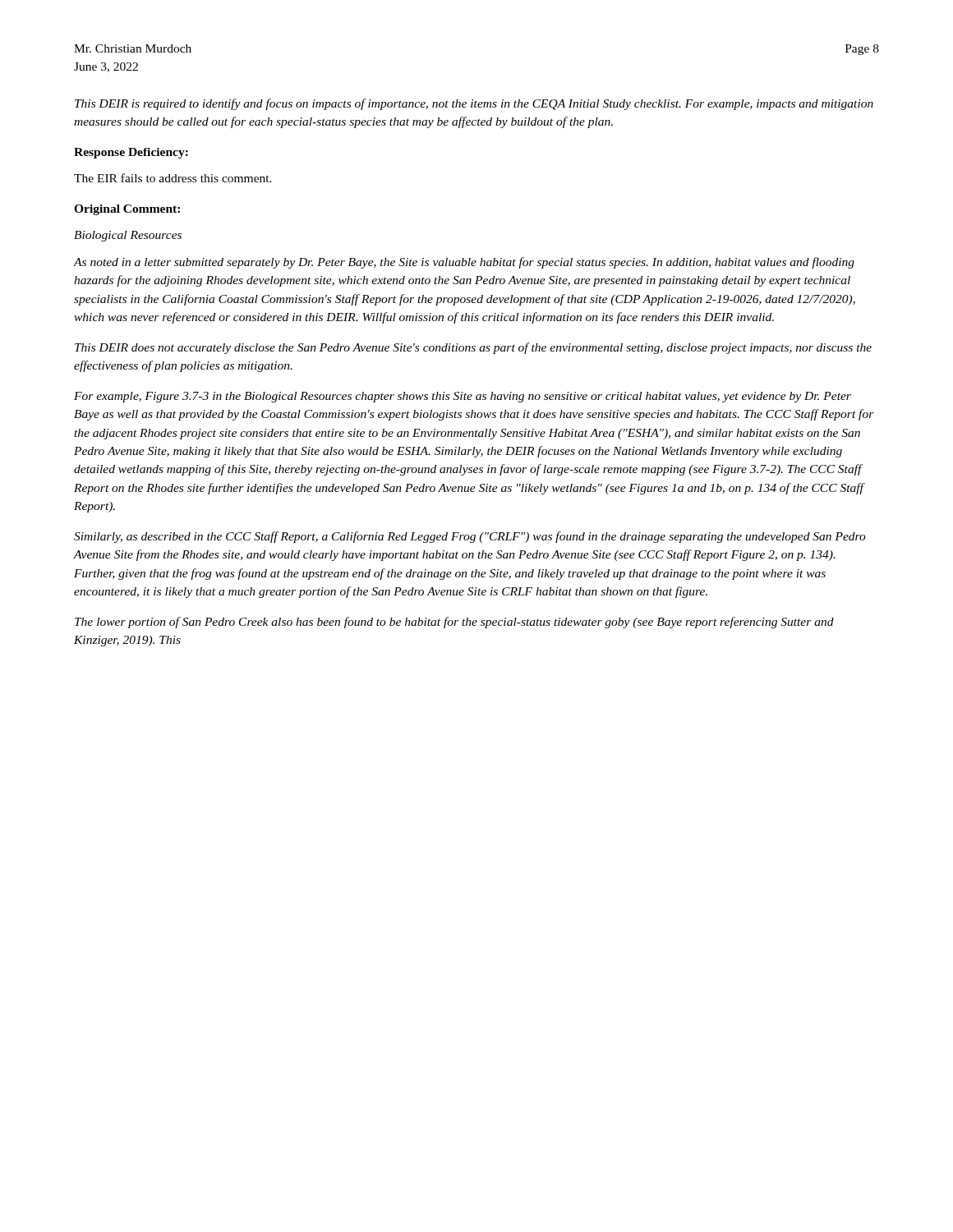Locate the region starting "Response Deficiency:"
The image size is (953, 1232).
click(x=131, y=153)
